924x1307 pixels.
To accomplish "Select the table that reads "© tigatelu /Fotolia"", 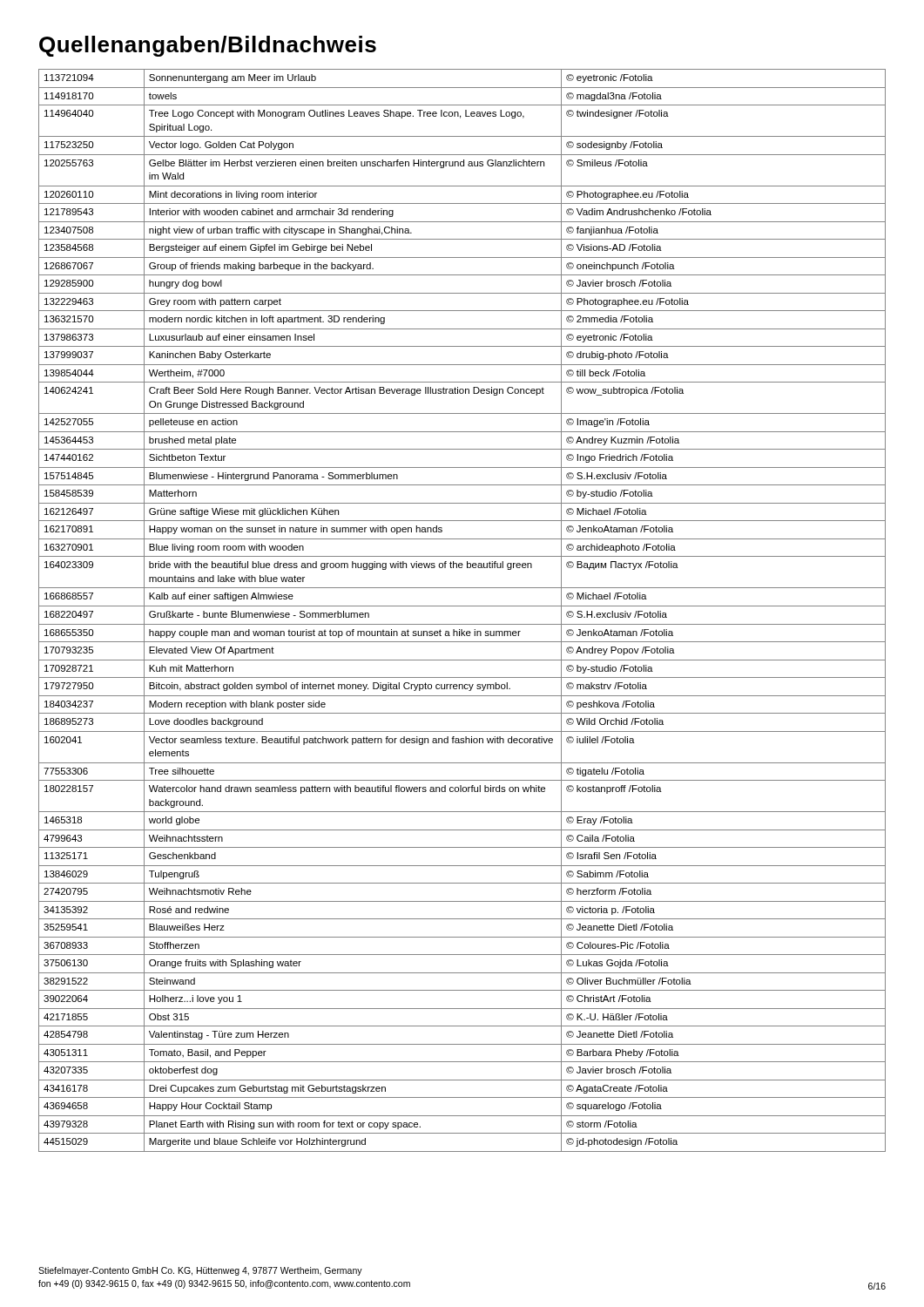I will click(x=462, y=610).
